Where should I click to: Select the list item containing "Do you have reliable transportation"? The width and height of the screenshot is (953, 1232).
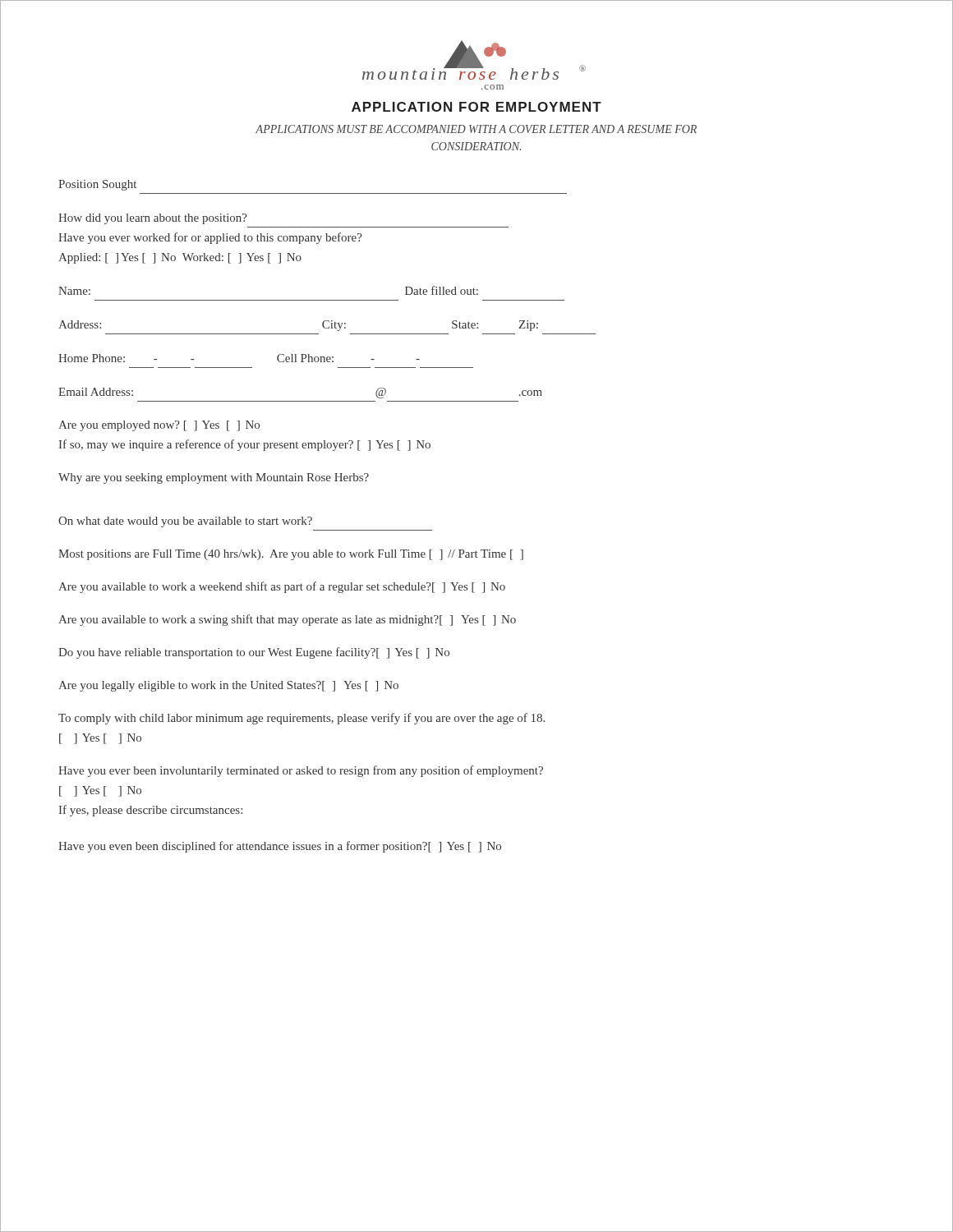tap(254, 652)
